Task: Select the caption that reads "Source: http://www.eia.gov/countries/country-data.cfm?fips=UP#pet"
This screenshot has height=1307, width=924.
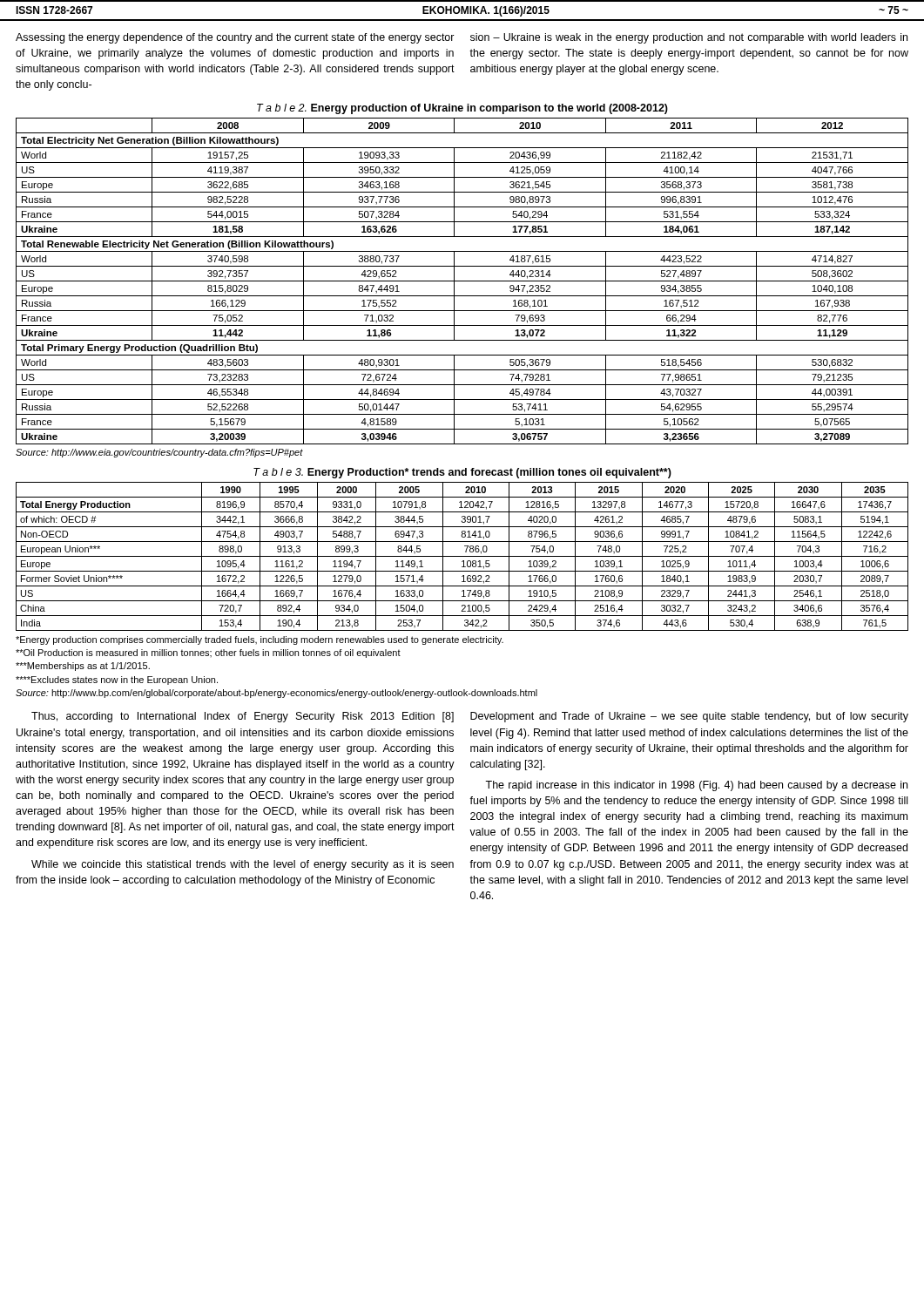Action: coord(159,452)
